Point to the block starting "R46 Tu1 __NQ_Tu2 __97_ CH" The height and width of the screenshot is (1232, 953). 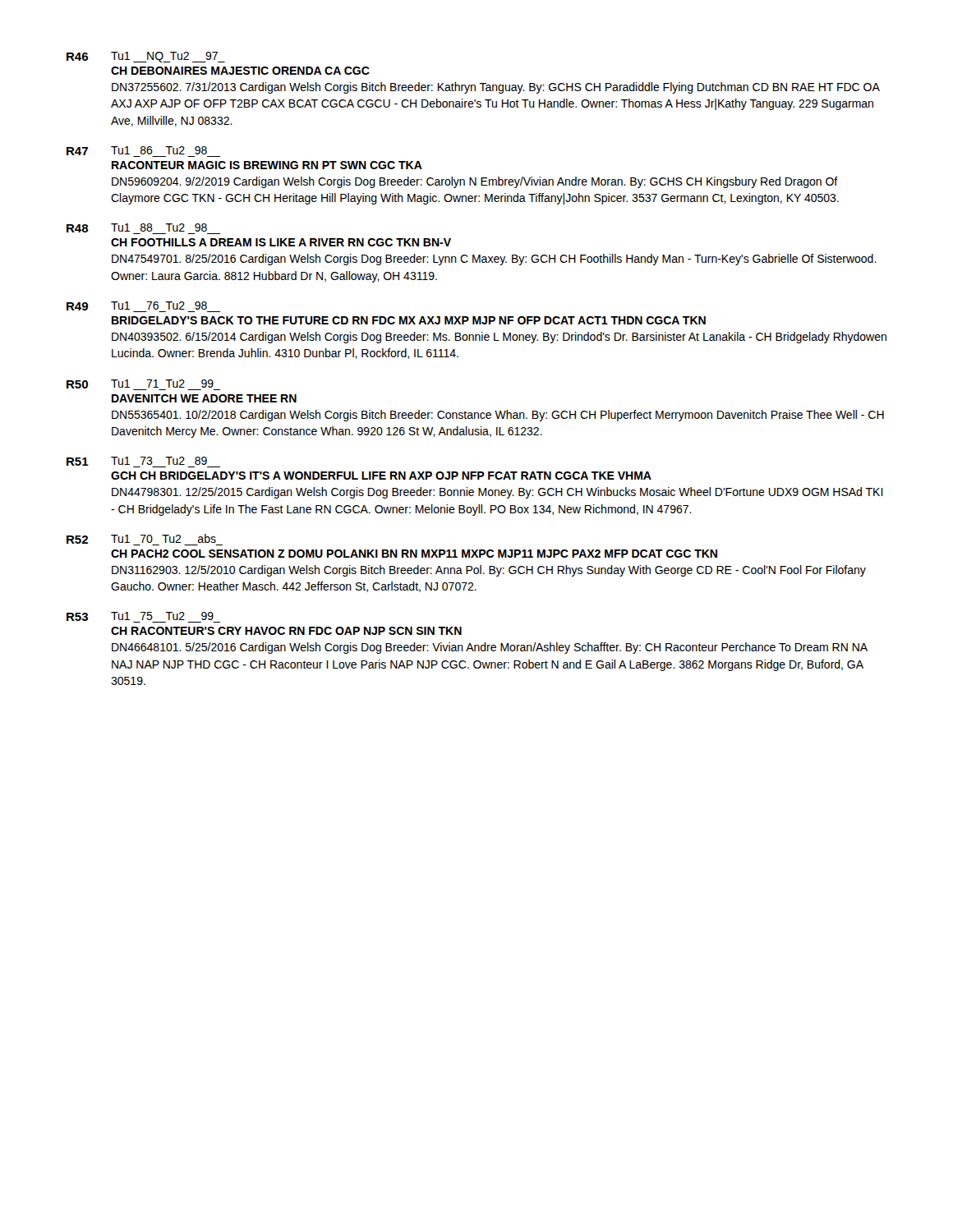tap(476, 89)
